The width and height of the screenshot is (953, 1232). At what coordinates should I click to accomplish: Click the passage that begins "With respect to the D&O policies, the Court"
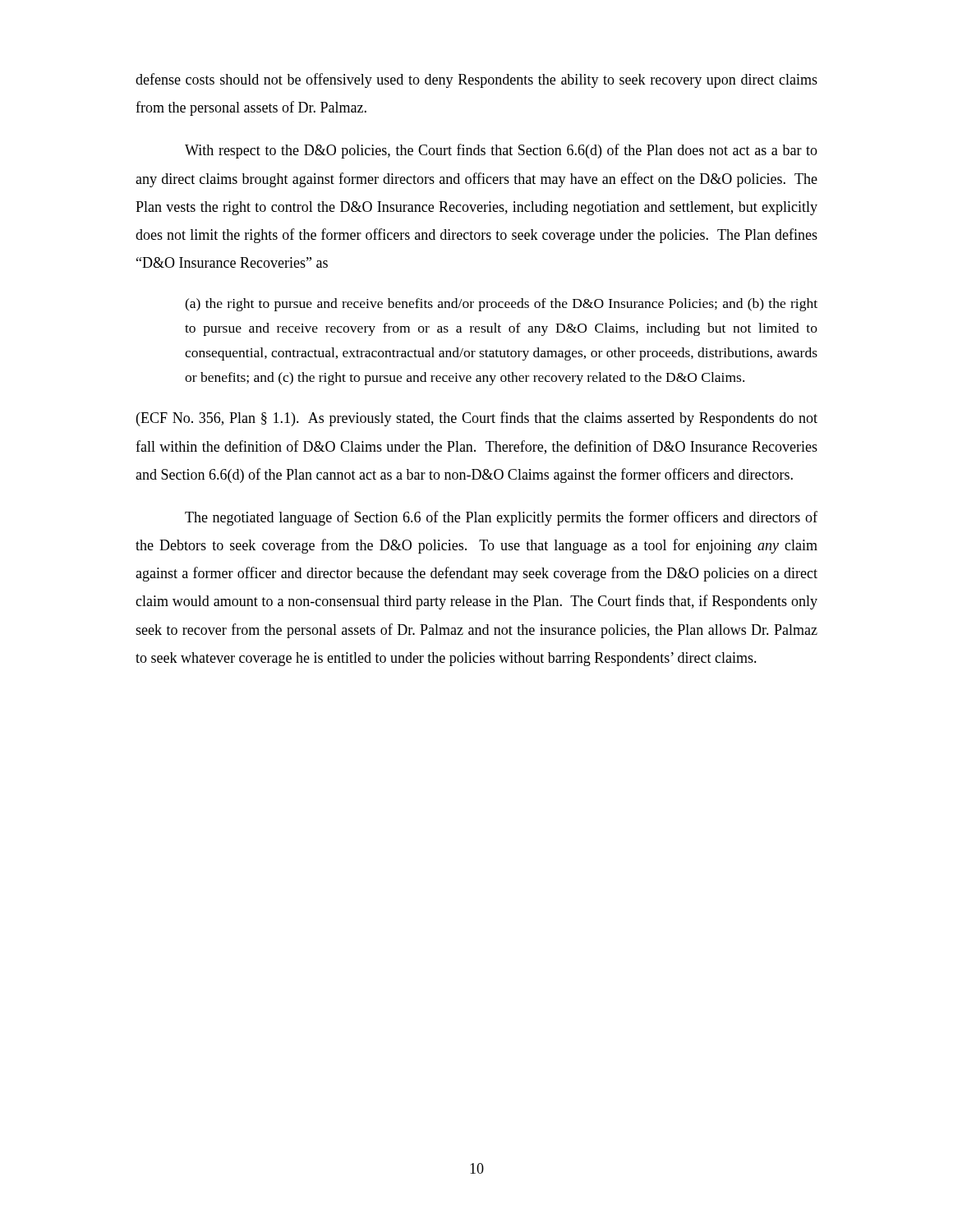pos(476,207)
